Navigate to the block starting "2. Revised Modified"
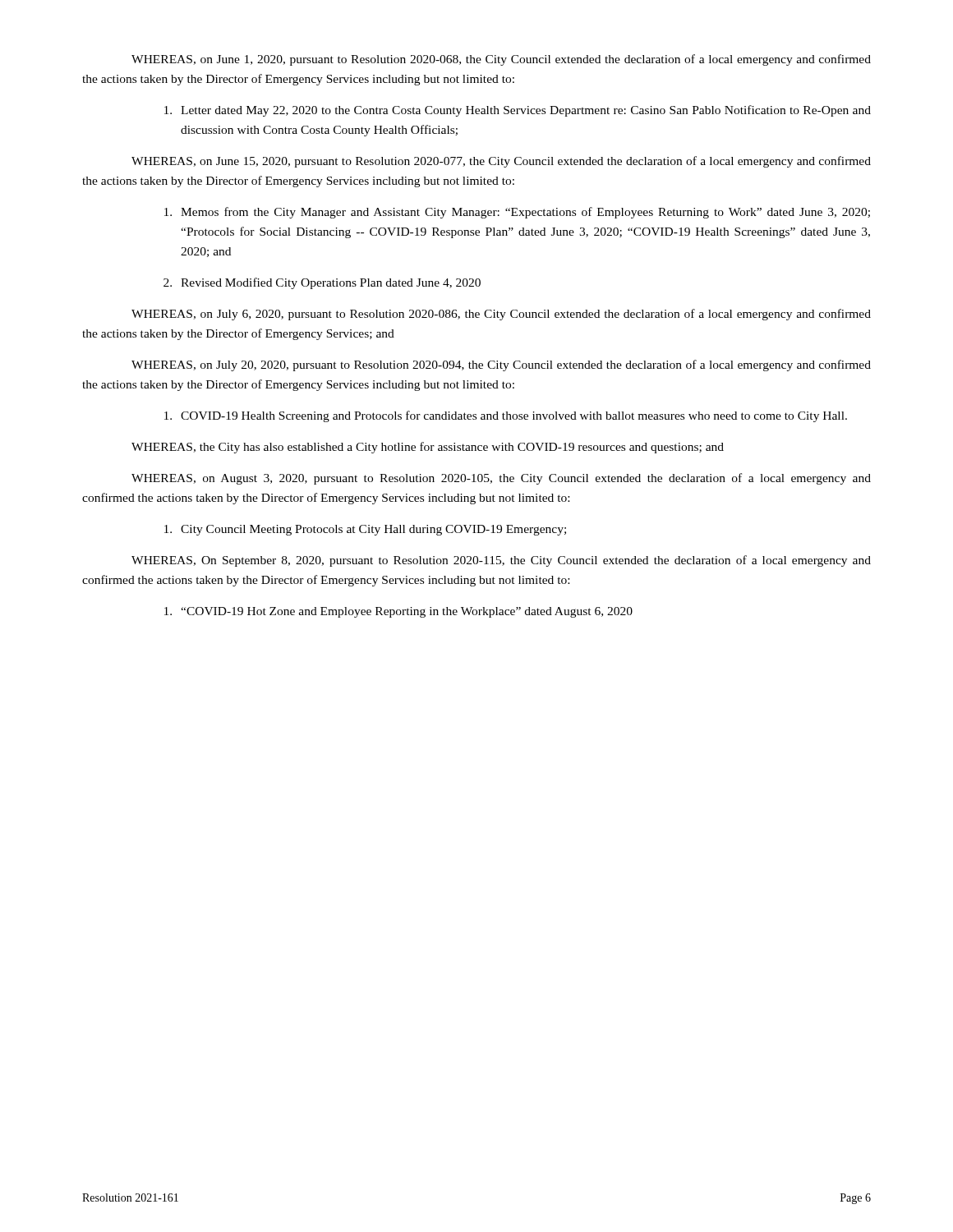Screen dimensions: 1232x953 (x=322, y=283)
